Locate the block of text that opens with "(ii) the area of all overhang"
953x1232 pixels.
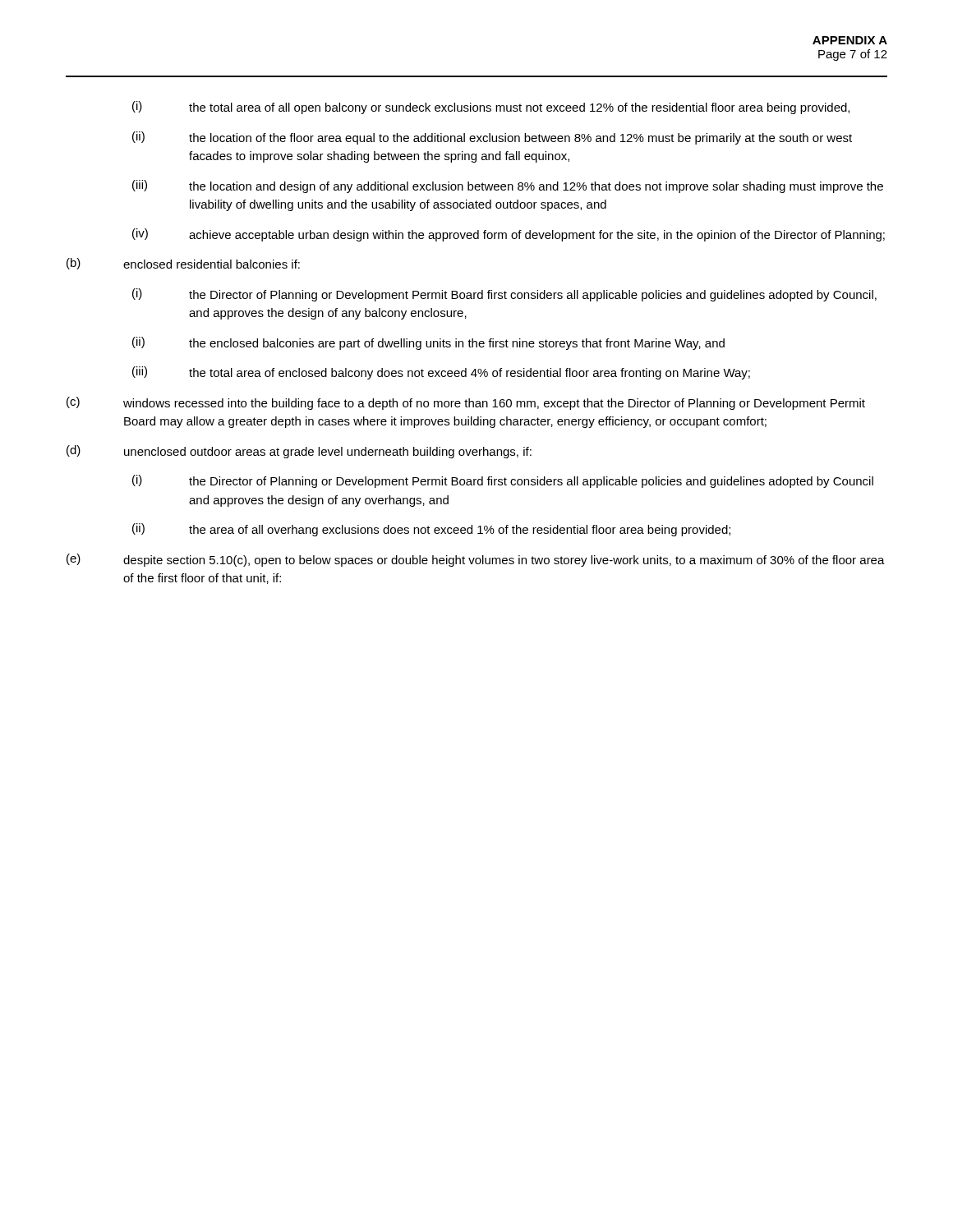click(x=509, y=530)
